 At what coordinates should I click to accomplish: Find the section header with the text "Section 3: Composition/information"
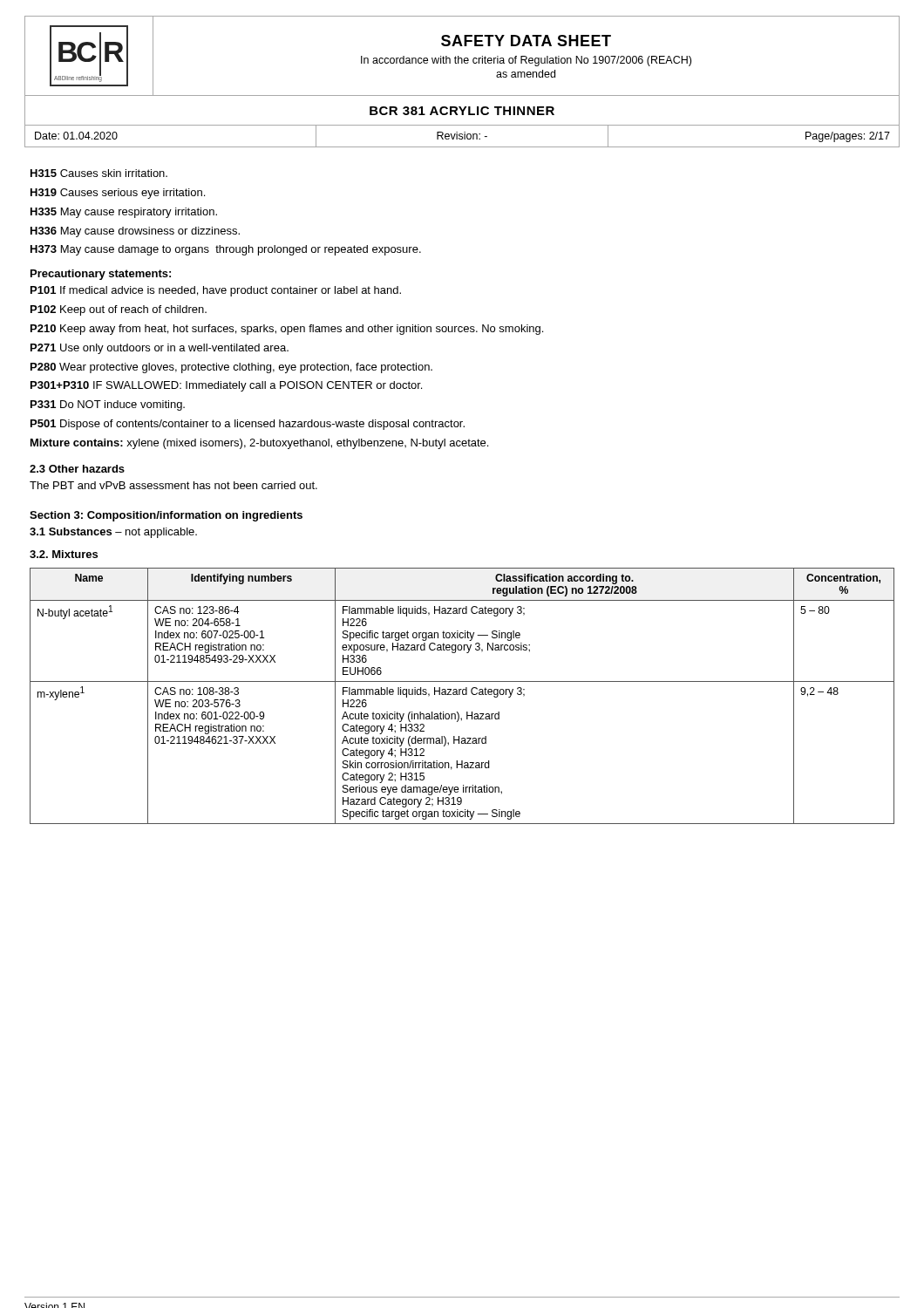click(x=166, y=515)
